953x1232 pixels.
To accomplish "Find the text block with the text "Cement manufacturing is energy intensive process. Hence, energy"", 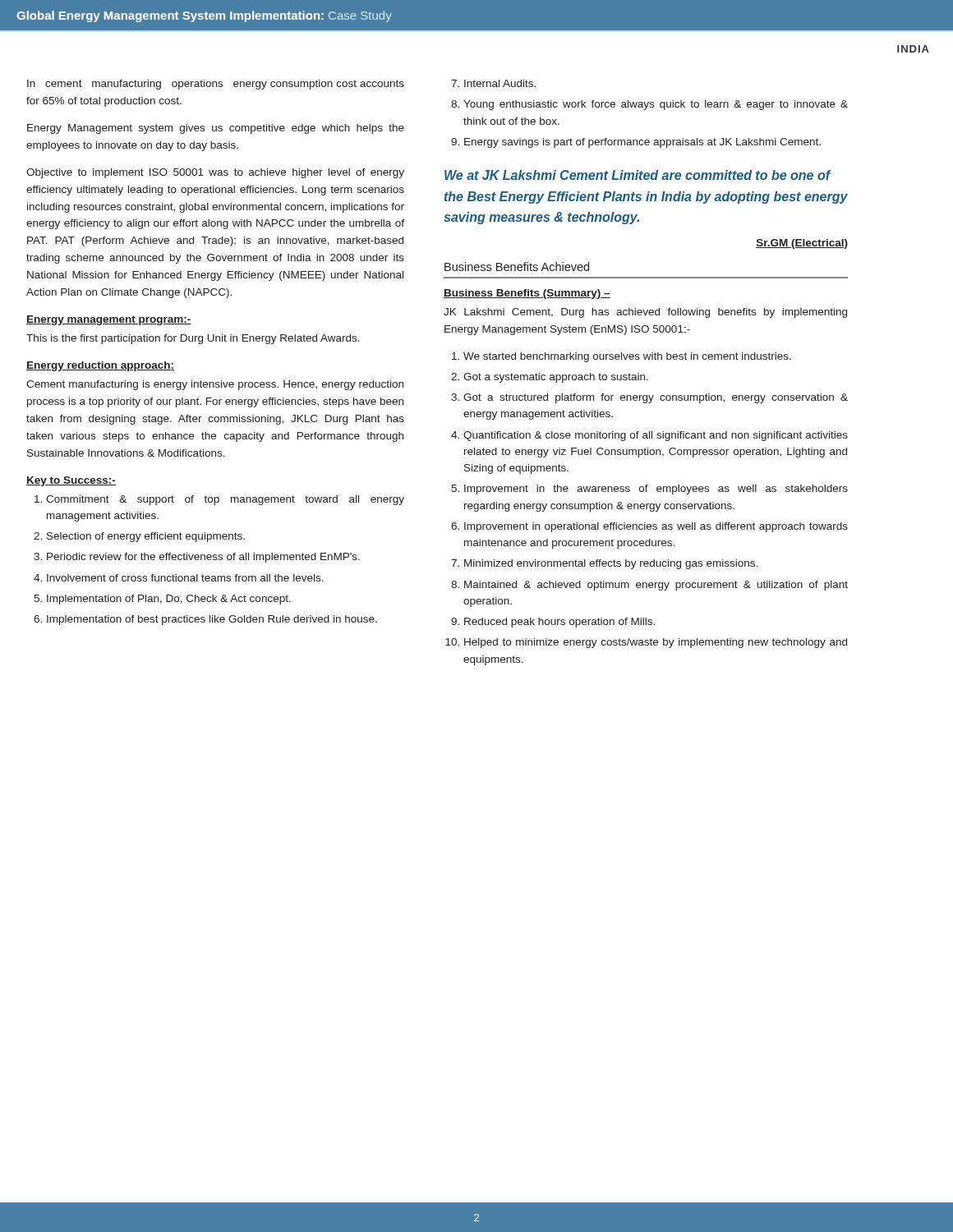I will click(215, 419).
